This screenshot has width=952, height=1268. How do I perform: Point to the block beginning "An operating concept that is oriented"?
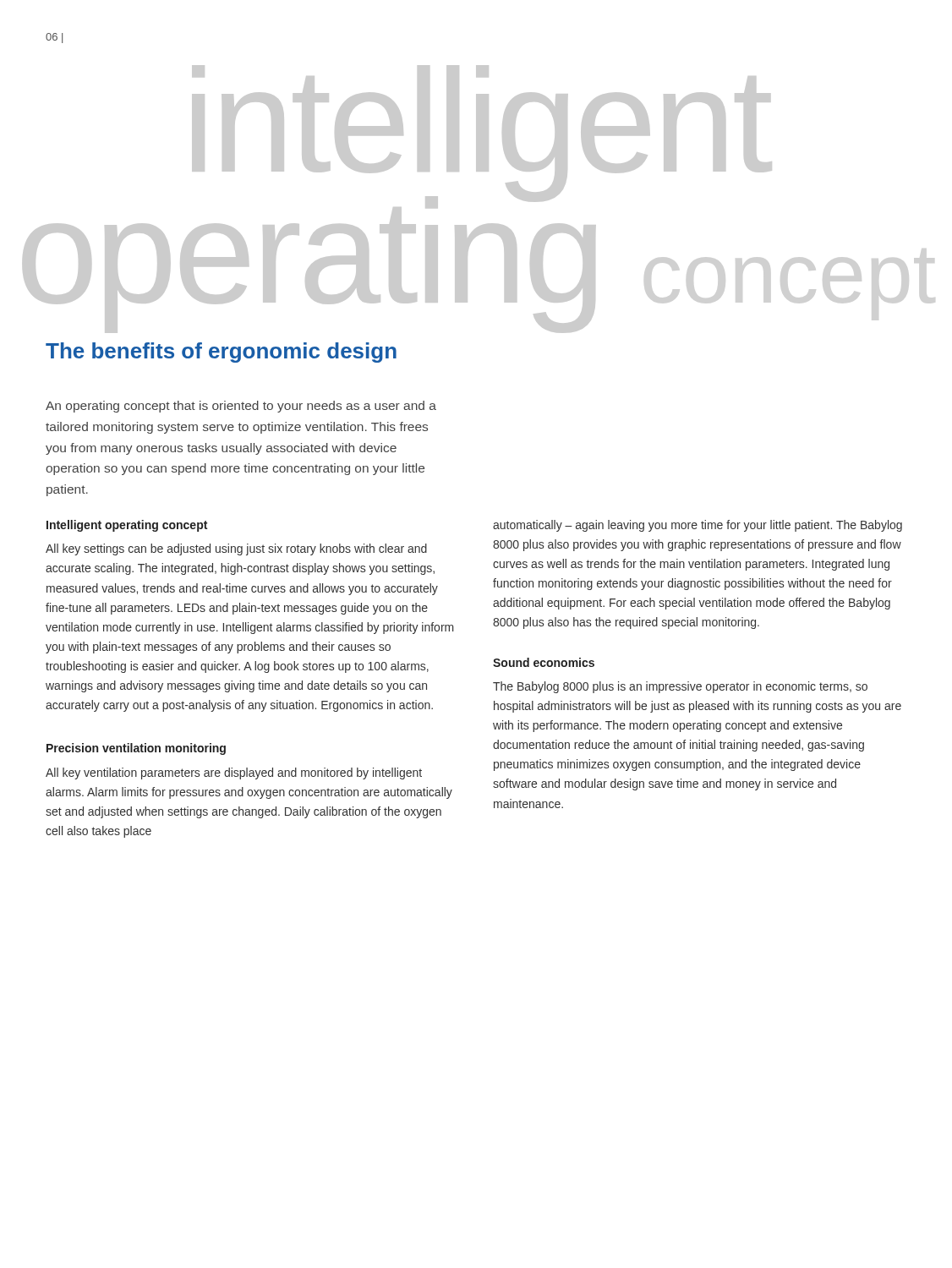pos(241,447)
